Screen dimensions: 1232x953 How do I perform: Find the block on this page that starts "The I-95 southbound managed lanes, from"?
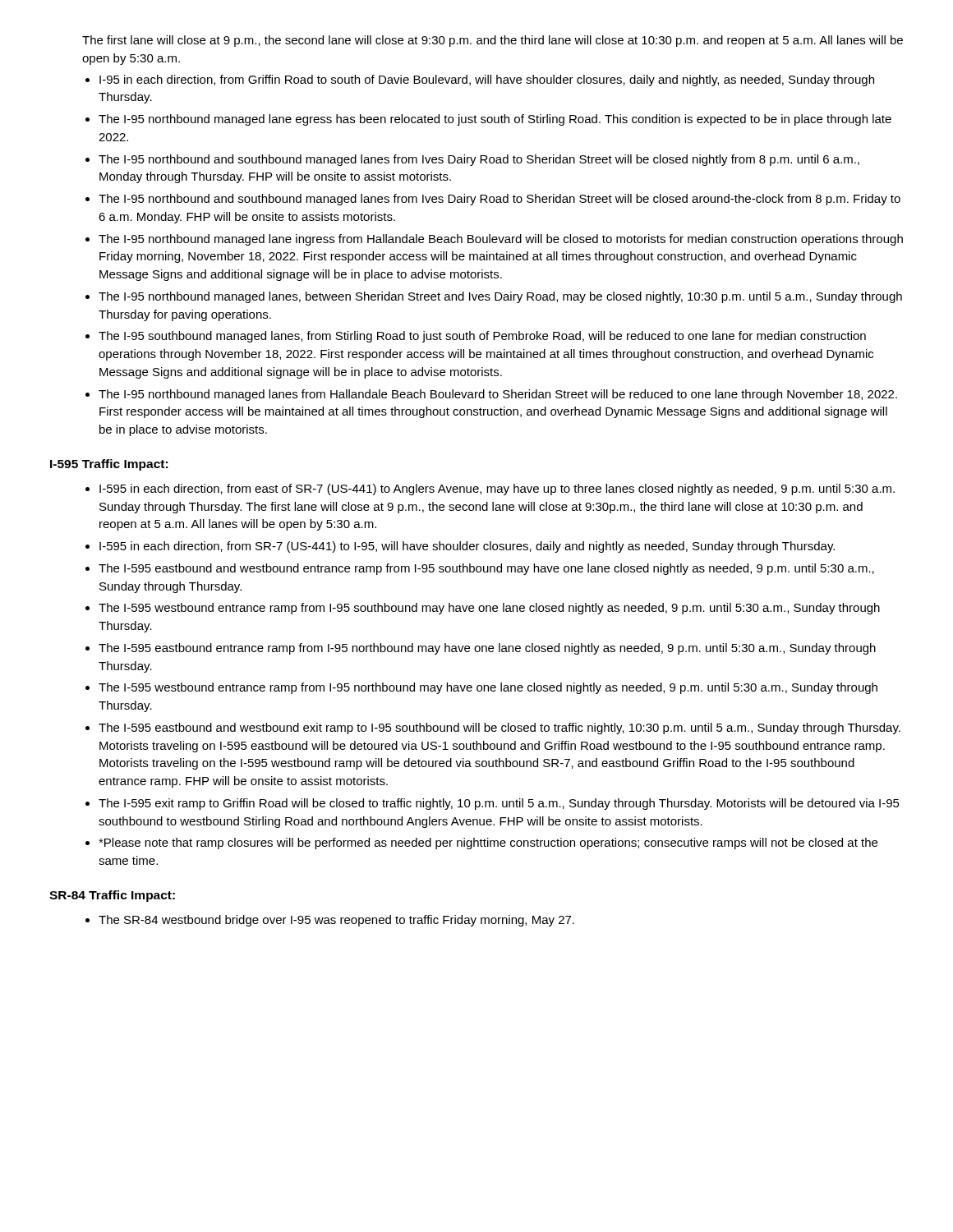click(486, 354)
